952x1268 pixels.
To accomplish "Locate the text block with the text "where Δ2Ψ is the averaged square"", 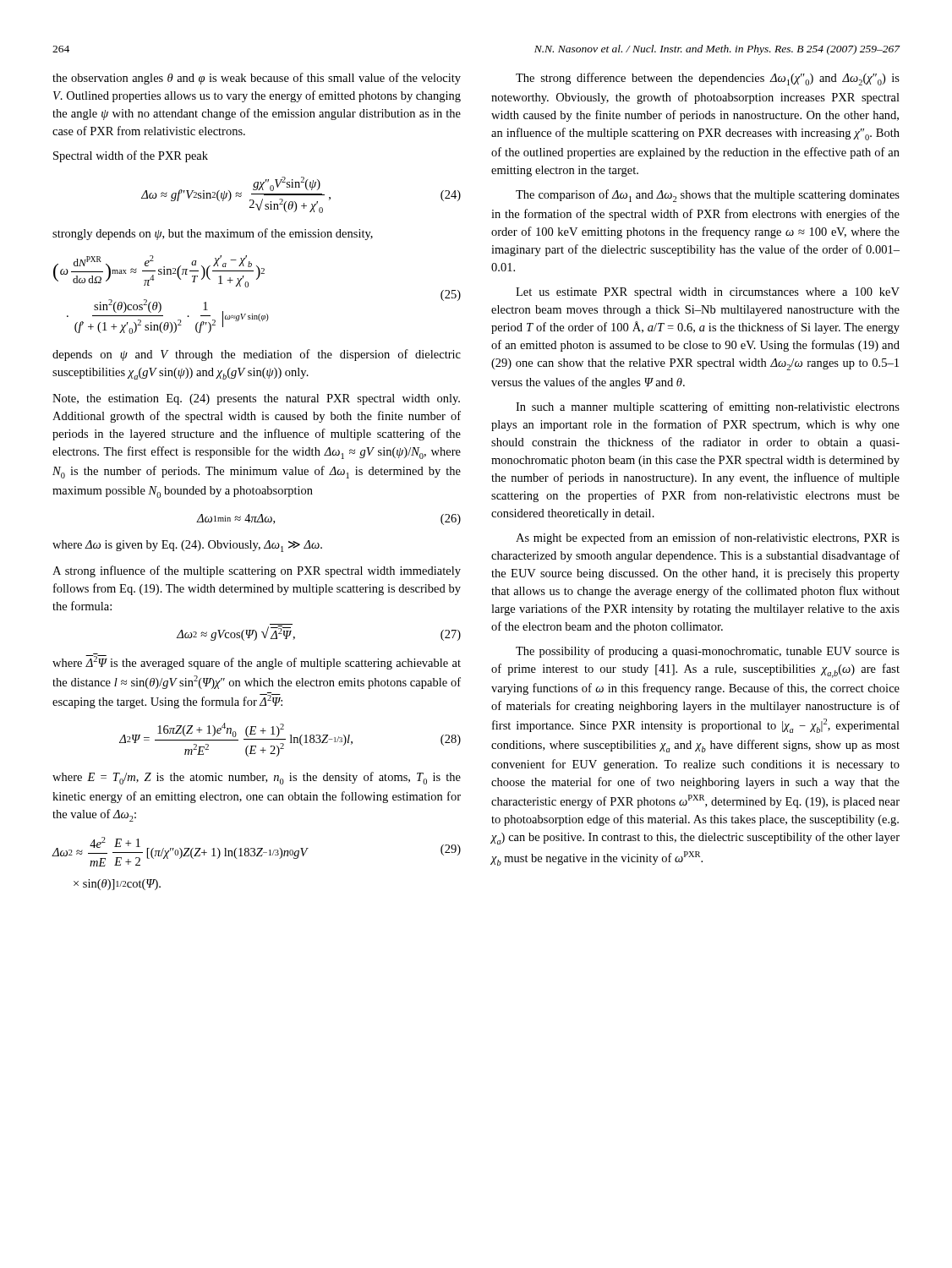I will point(257,682).
